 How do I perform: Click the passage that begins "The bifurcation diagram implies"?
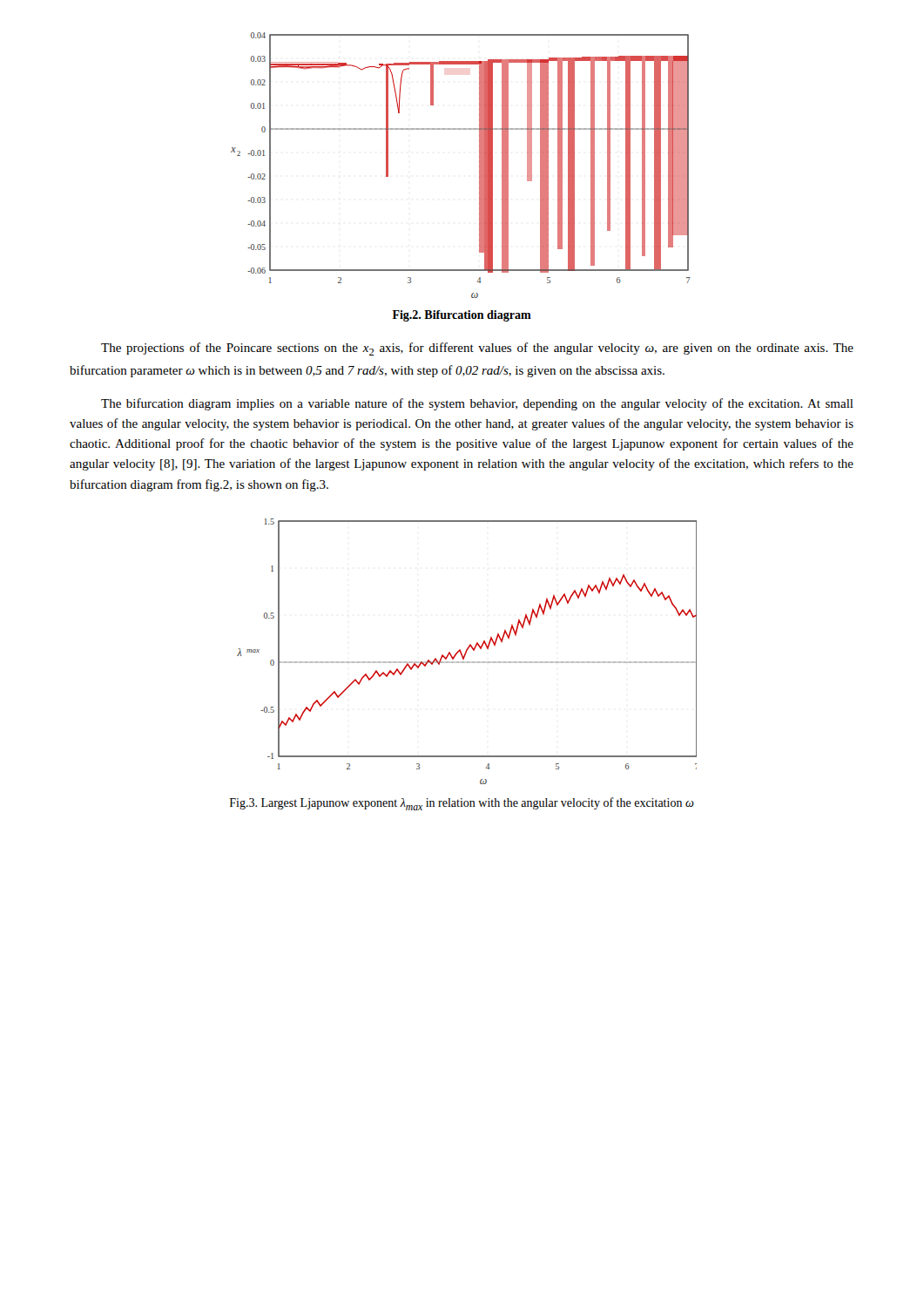[x=462, y=444]
